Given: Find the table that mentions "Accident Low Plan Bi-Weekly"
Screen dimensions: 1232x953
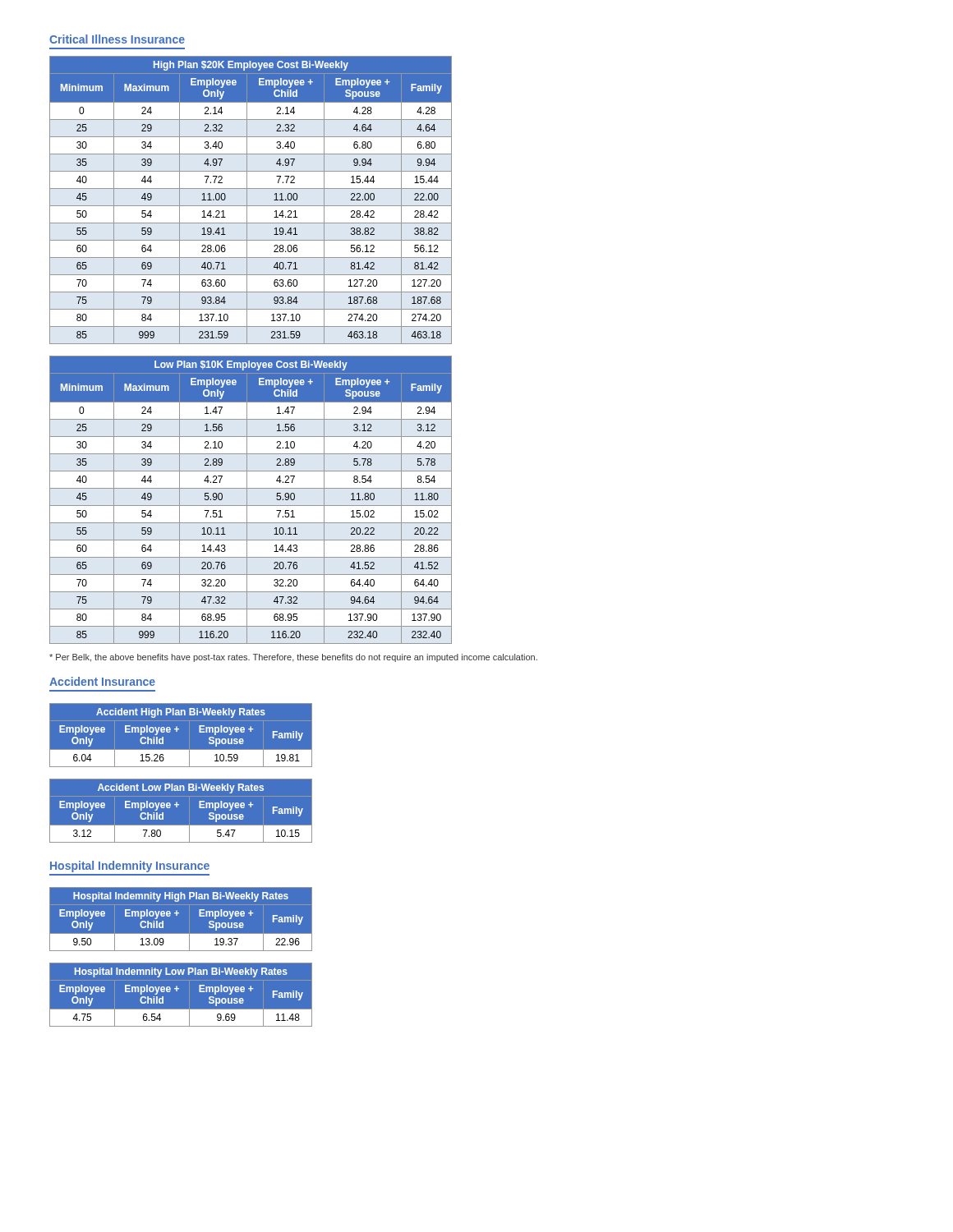Looking at the screenshot, I should [x=476, y=811].
